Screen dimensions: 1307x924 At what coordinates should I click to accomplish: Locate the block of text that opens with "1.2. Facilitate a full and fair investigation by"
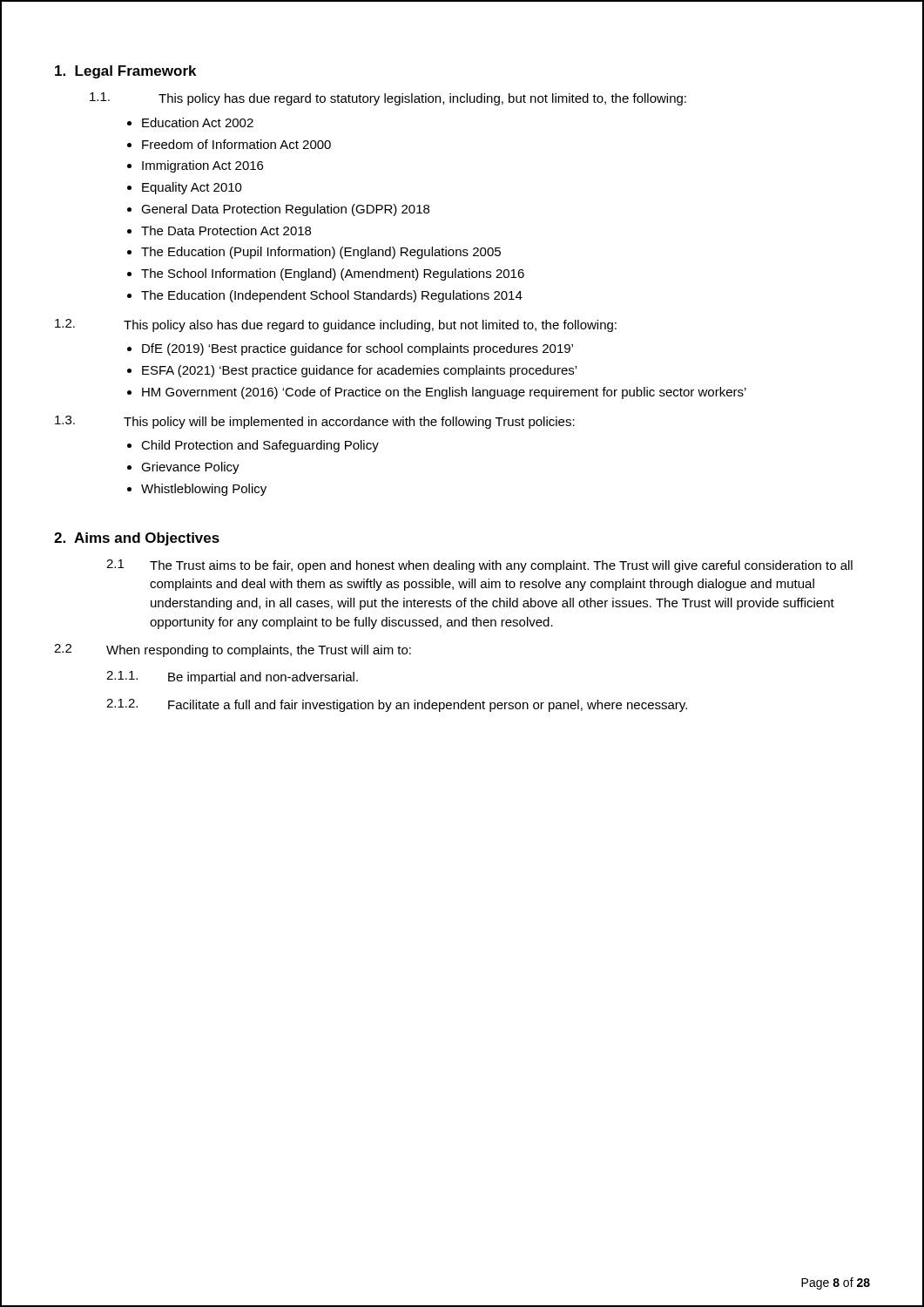coord(488,705)
